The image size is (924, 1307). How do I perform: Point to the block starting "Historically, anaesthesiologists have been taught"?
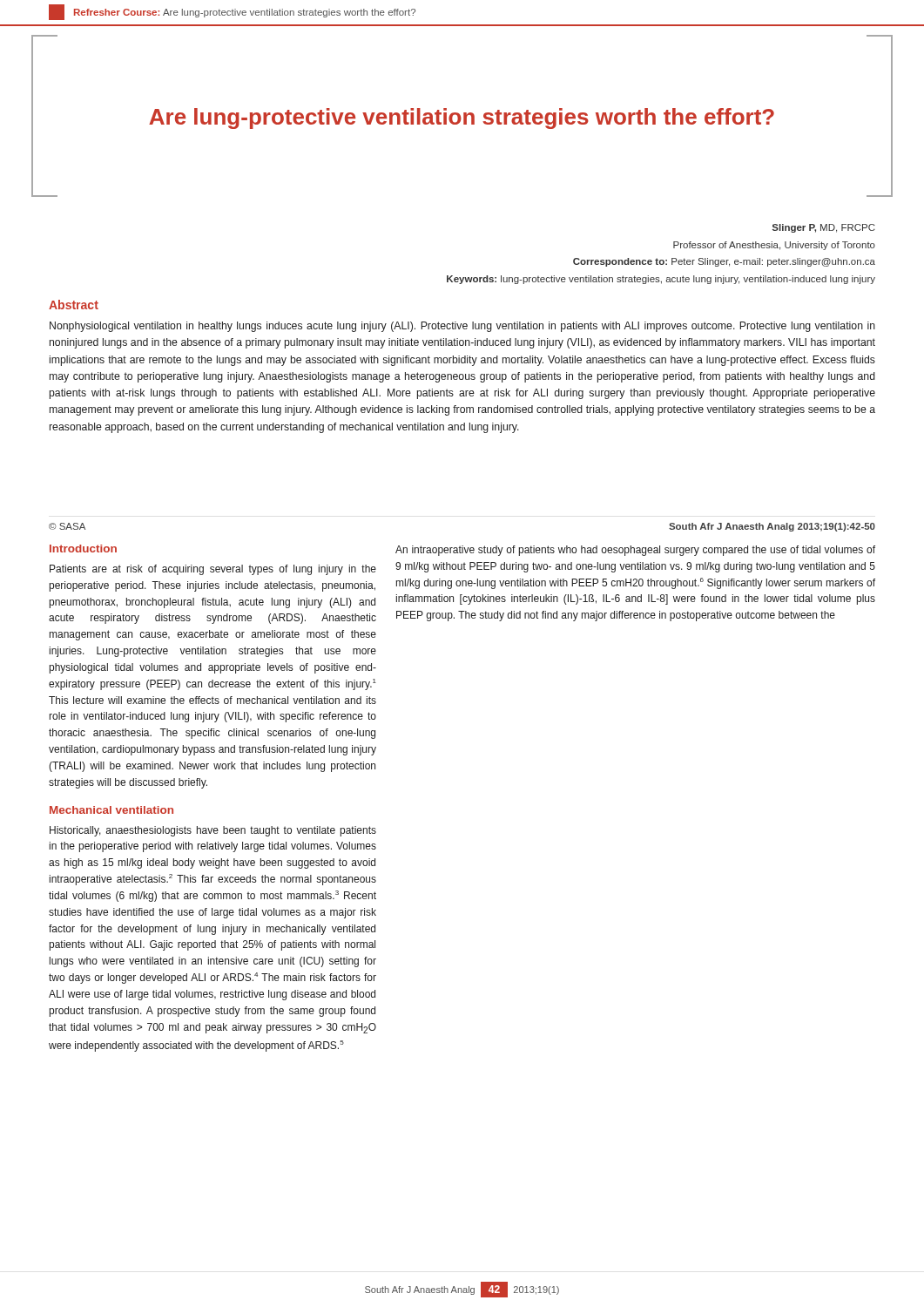tap(213, 938)
